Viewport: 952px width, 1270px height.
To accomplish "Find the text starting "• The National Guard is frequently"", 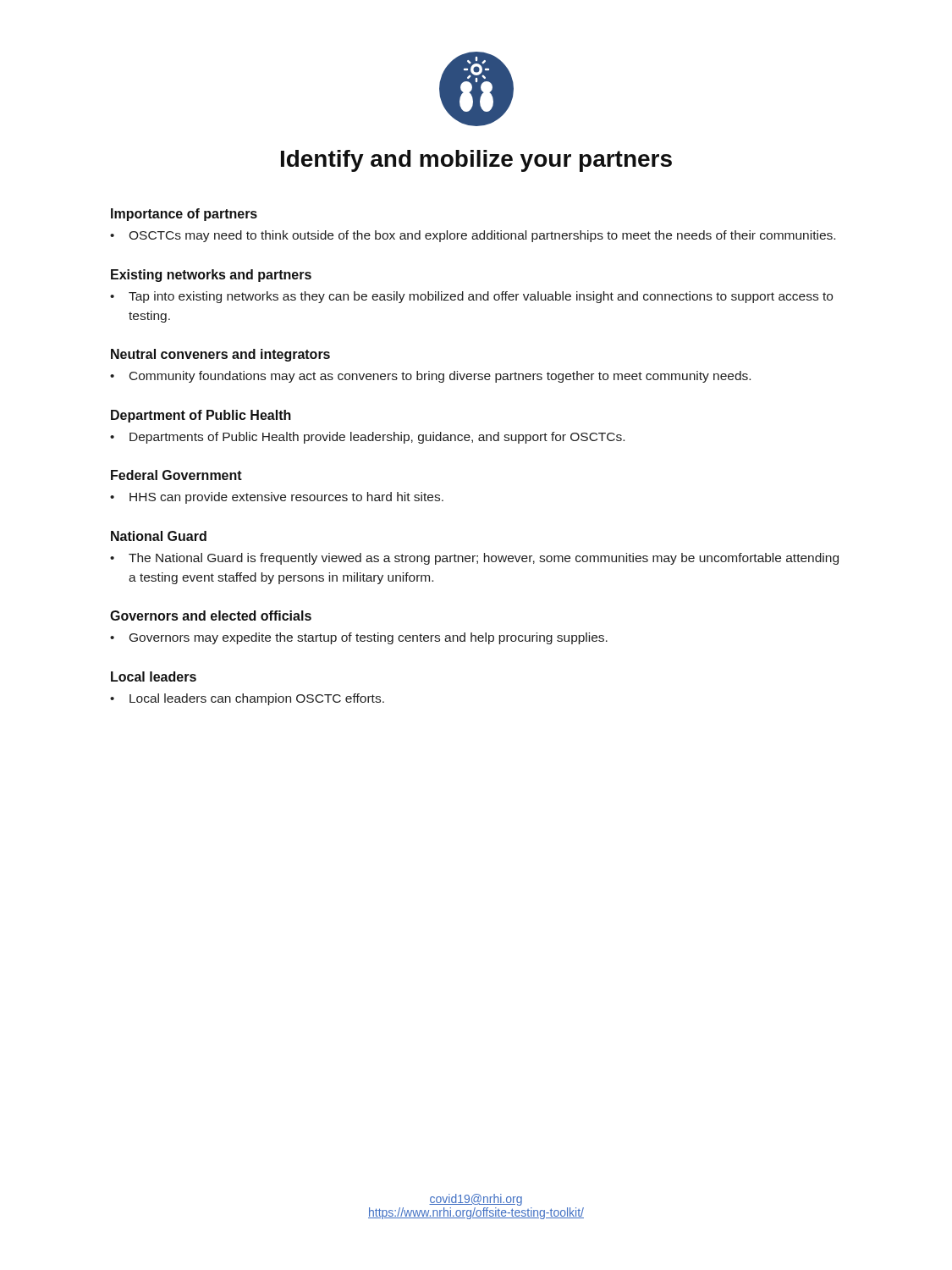I will click(476, 567).
